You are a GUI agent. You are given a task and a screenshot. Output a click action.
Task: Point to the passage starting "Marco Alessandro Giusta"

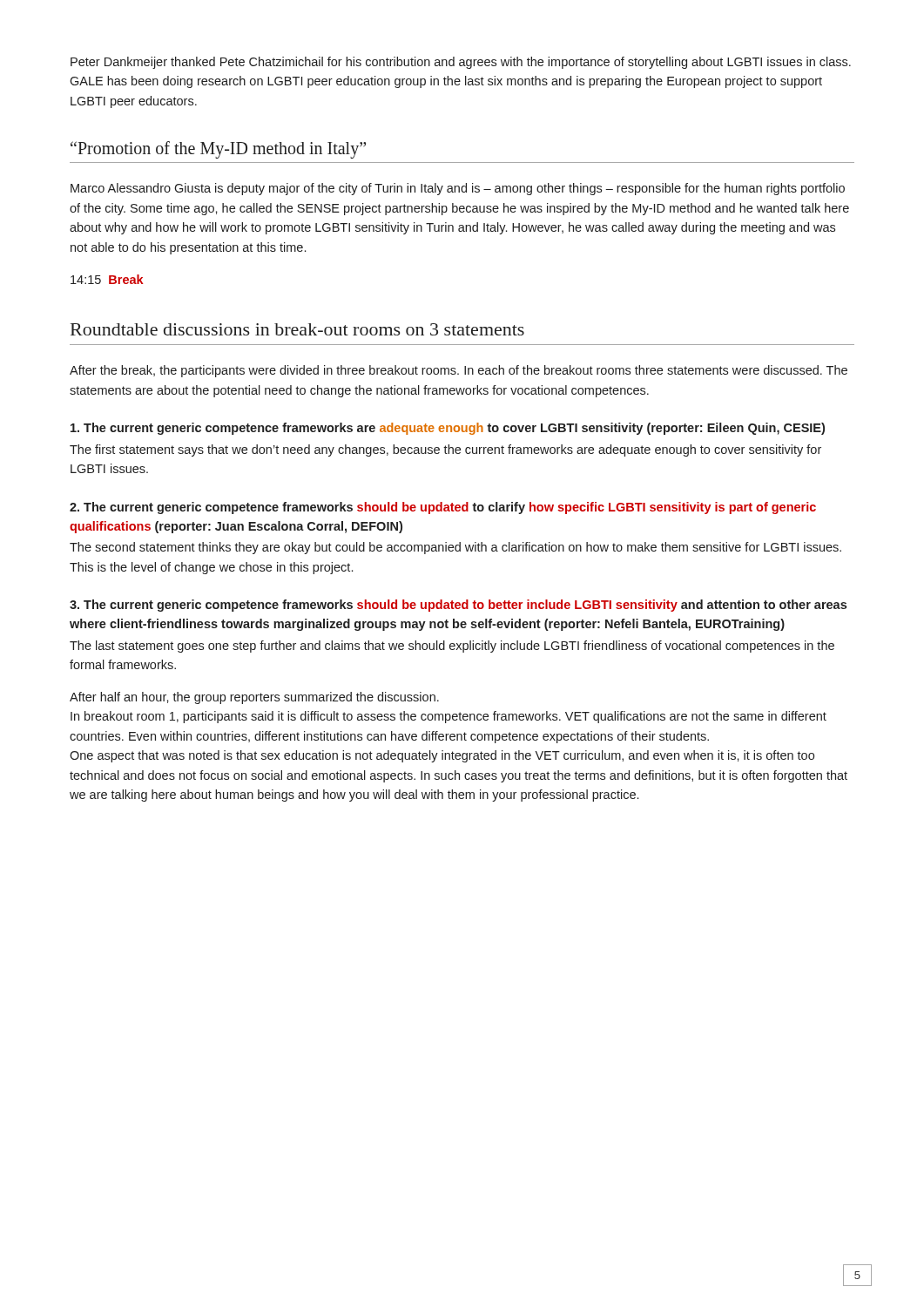click(462, 218)
